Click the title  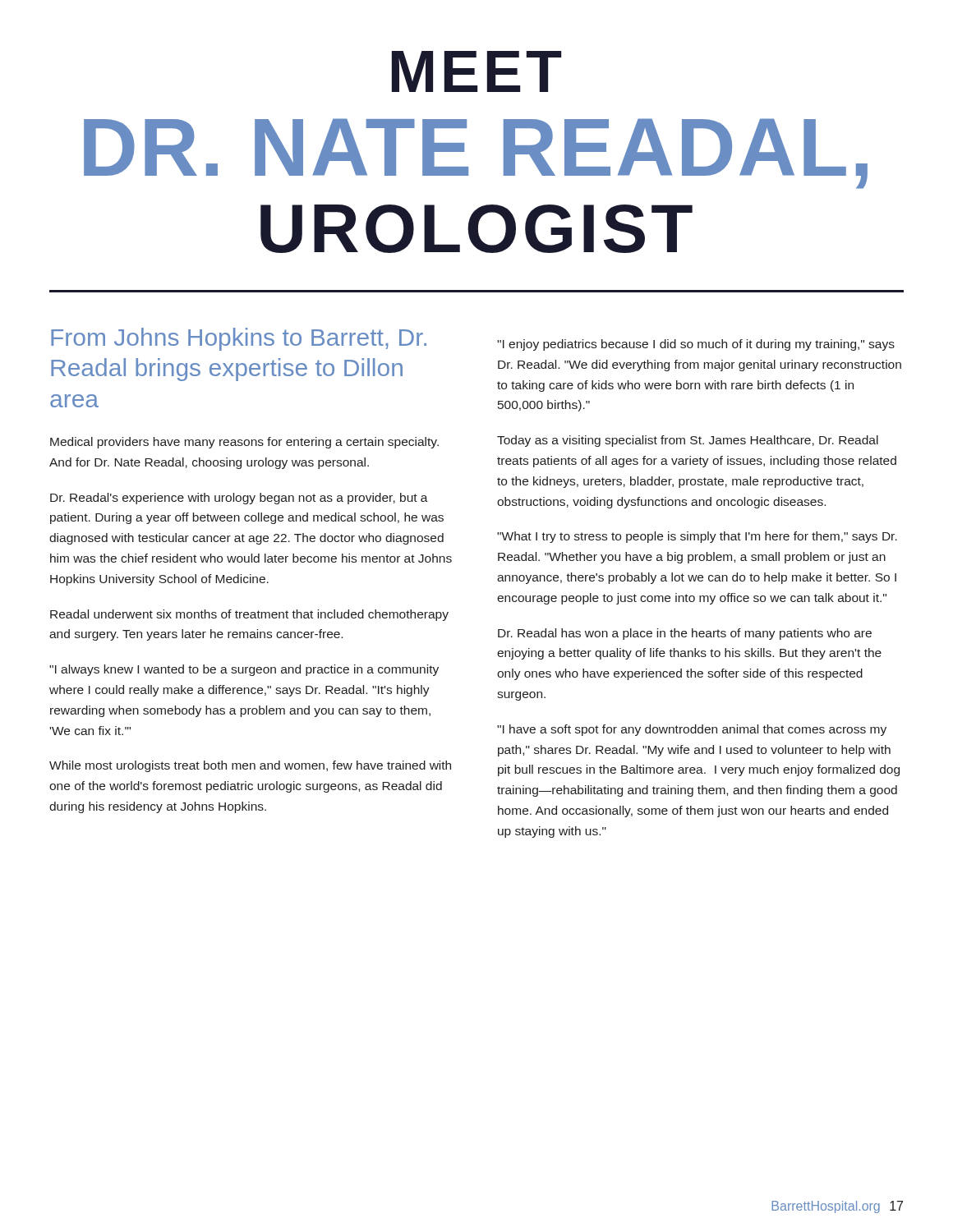coord(476,153)
